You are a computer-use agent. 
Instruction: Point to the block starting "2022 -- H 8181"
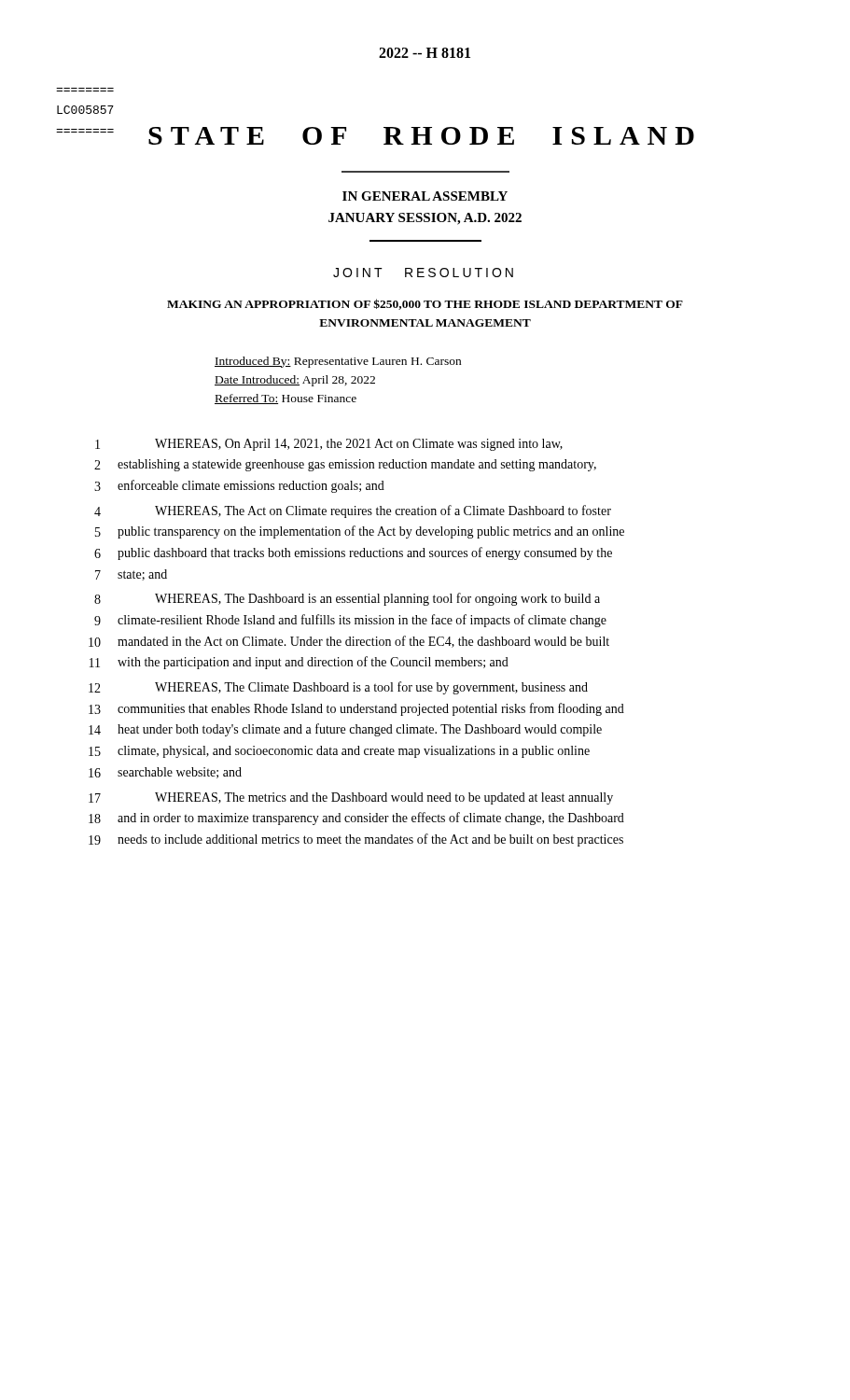(x=425, y=53)
